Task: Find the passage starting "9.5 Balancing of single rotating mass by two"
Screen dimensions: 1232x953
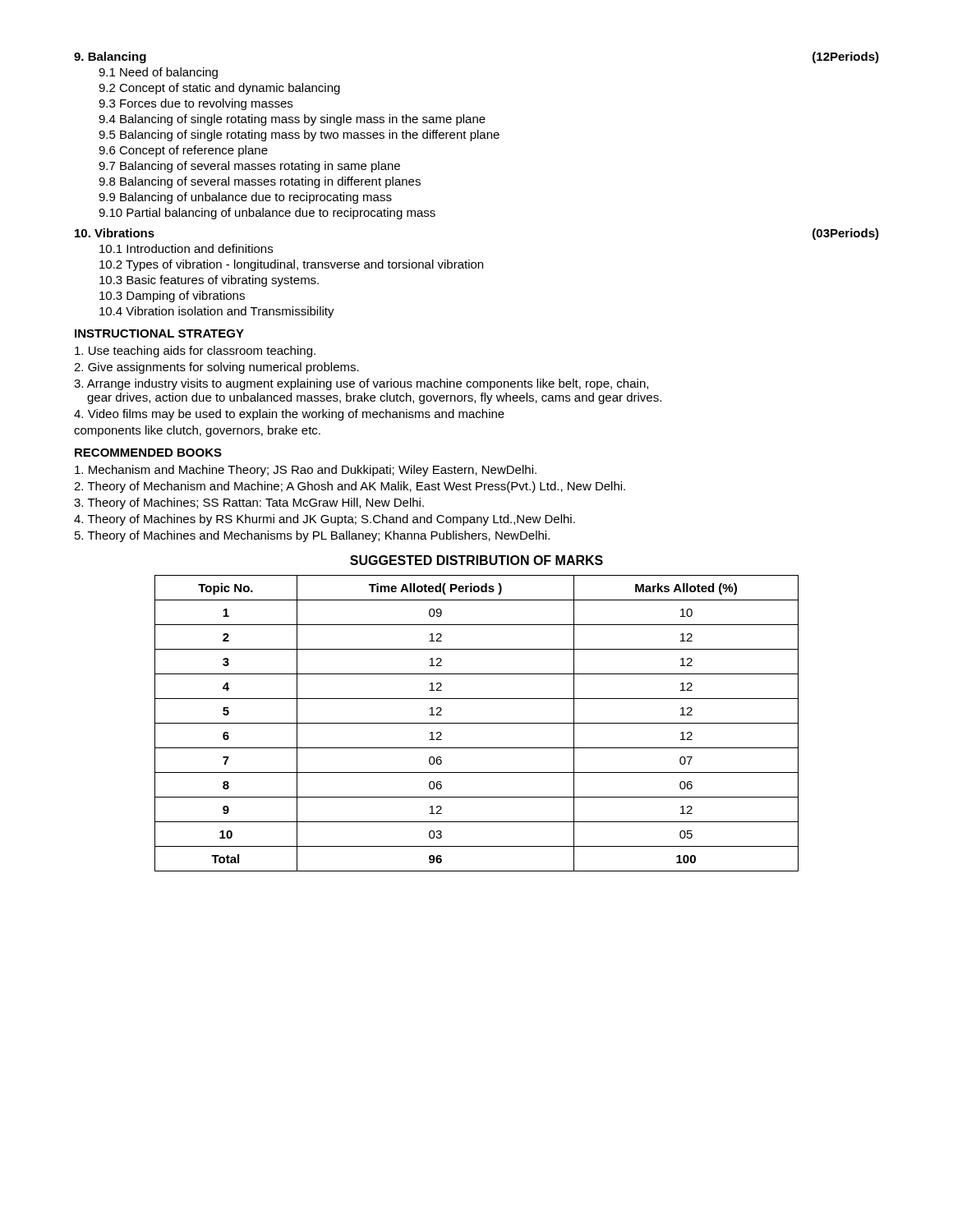Action: (299, 134)
